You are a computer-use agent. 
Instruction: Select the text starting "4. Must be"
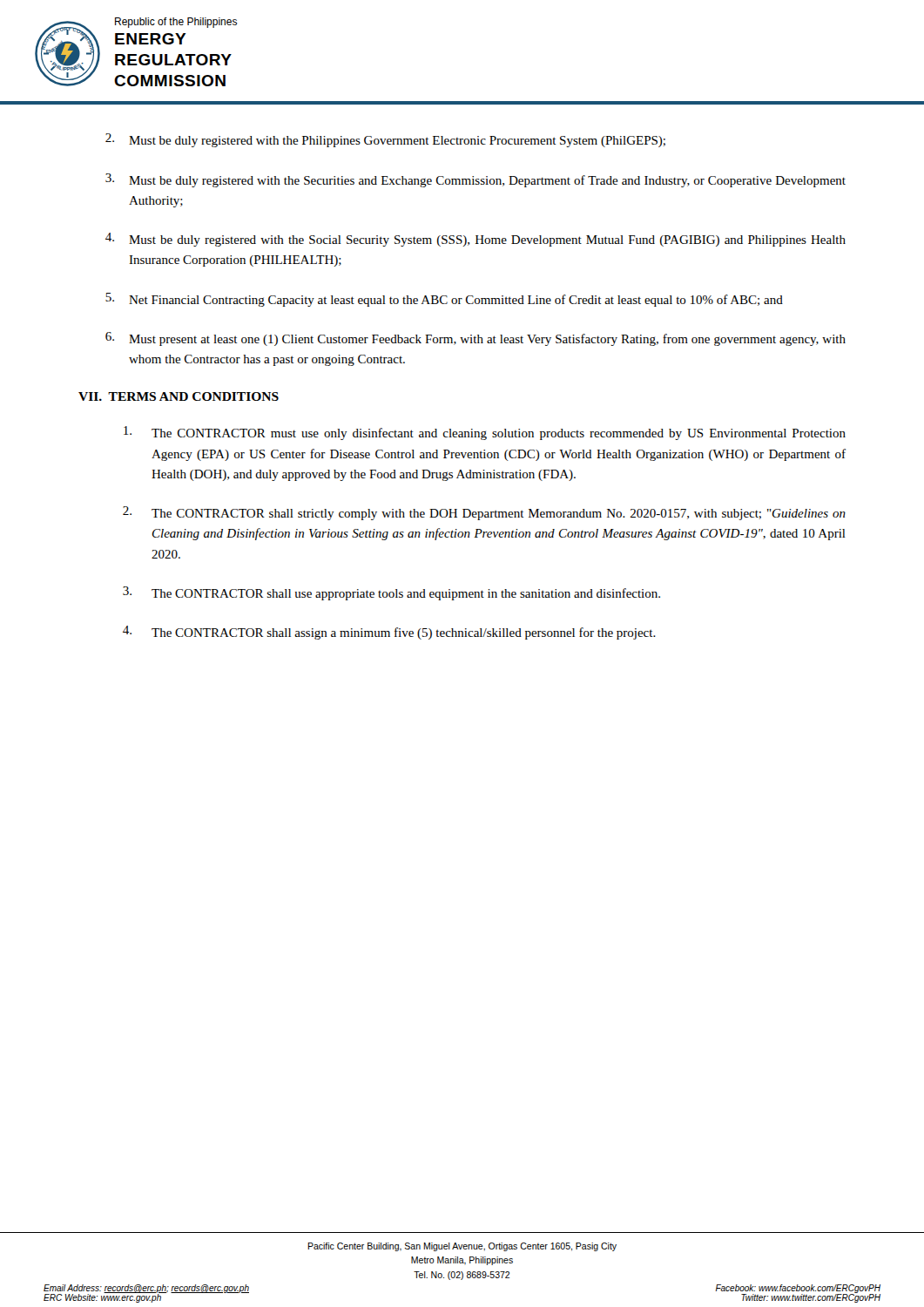click(462, 250)
